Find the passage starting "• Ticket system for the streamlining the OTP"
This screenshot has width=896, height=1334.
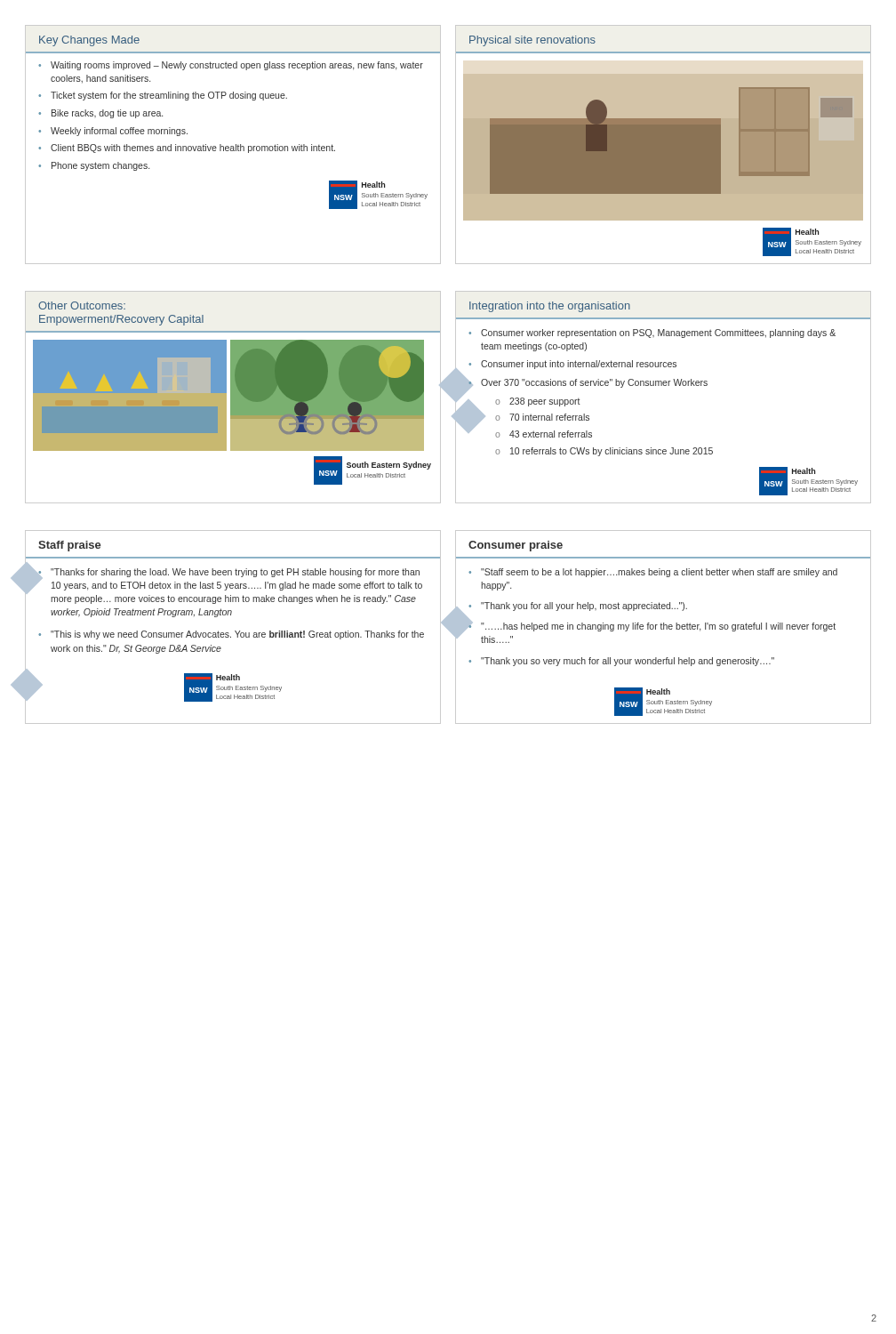[x=163, y=96]
